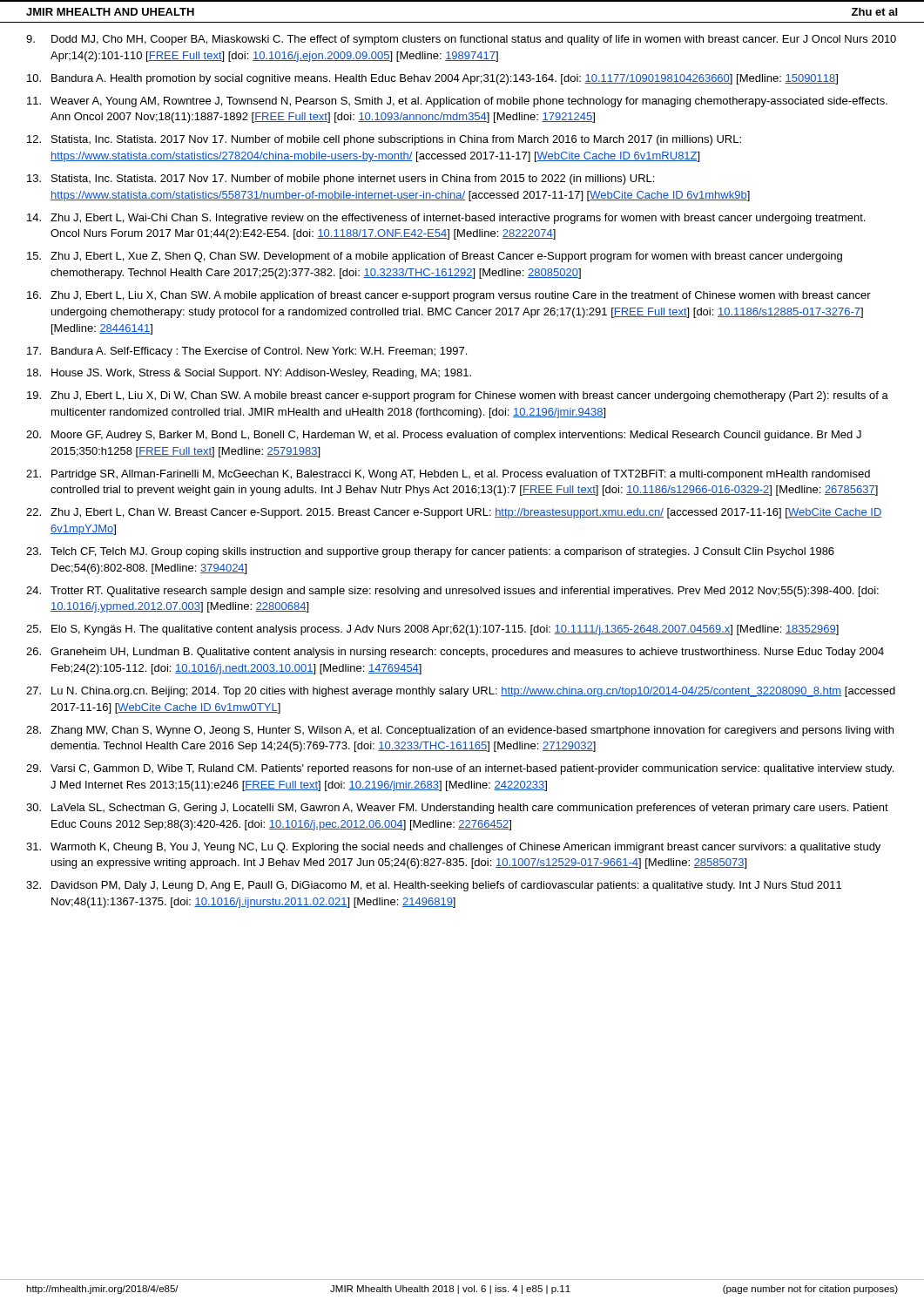Where is the passage that starts "30. LaVela SL,"?
The image size is (924, 1307).
pos(462,816)
